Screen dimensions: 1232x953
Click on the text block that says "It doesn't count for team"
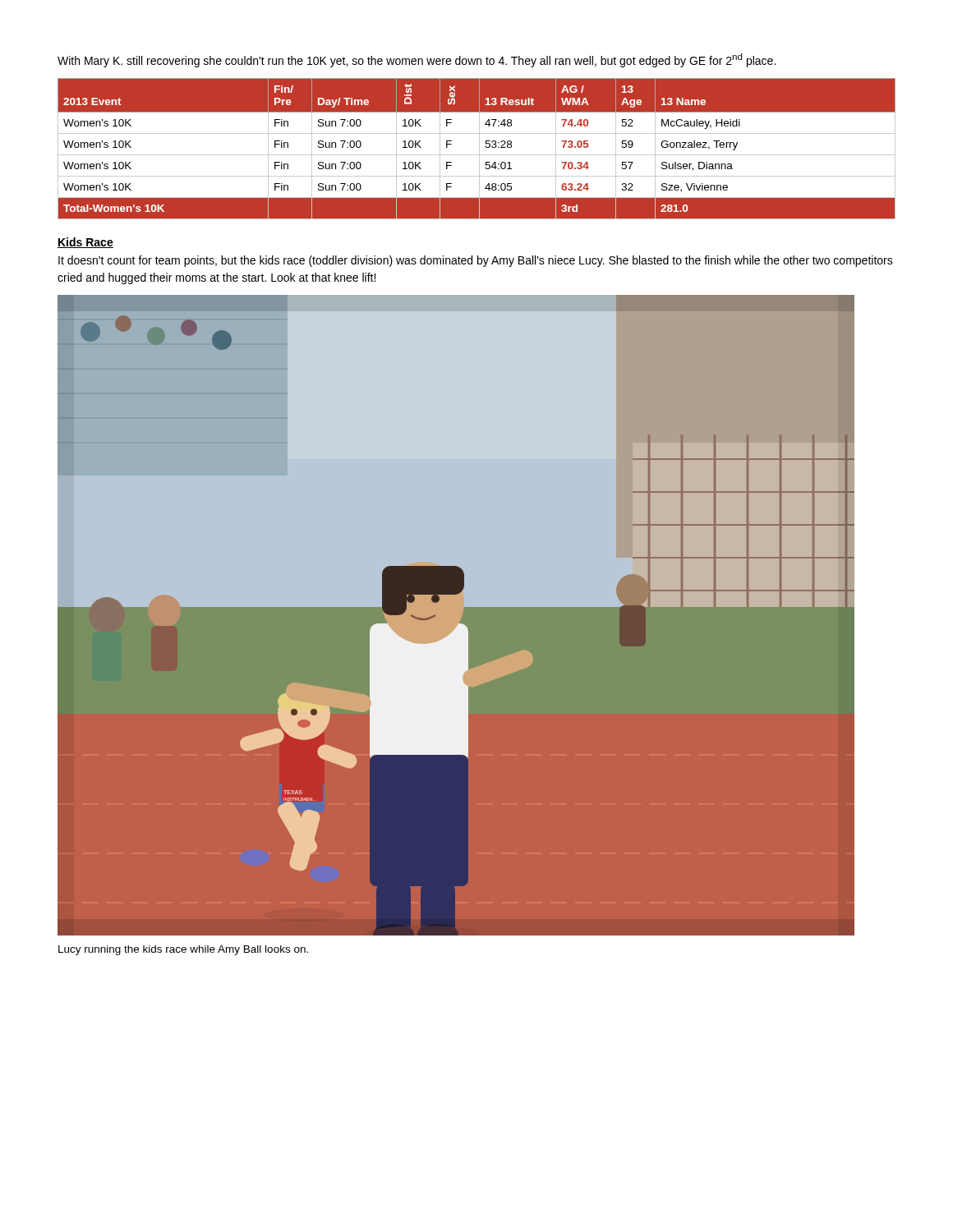tap(475, 269)
